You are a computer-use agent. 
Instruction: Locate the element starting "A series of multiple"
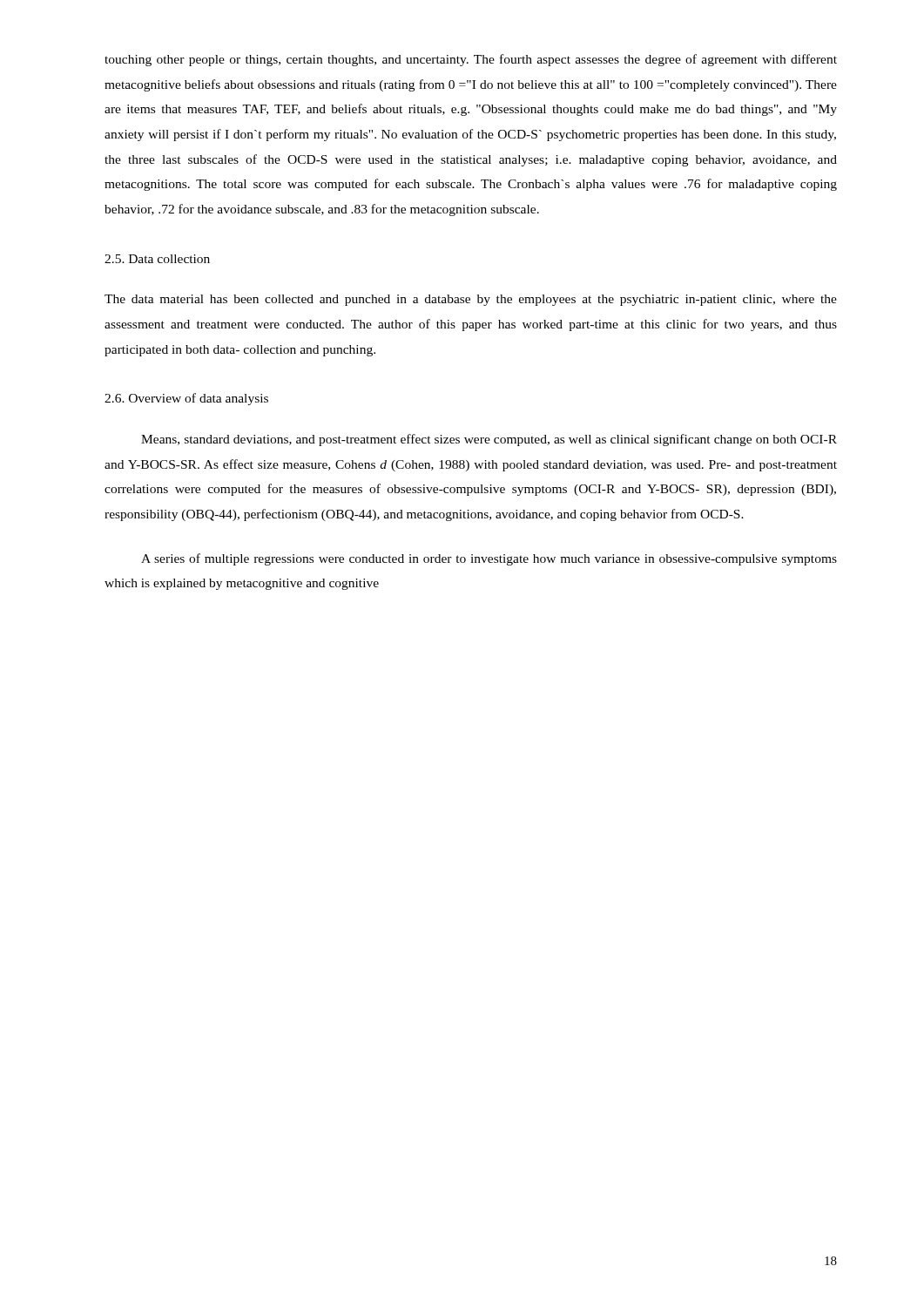[x=471, y=570]
